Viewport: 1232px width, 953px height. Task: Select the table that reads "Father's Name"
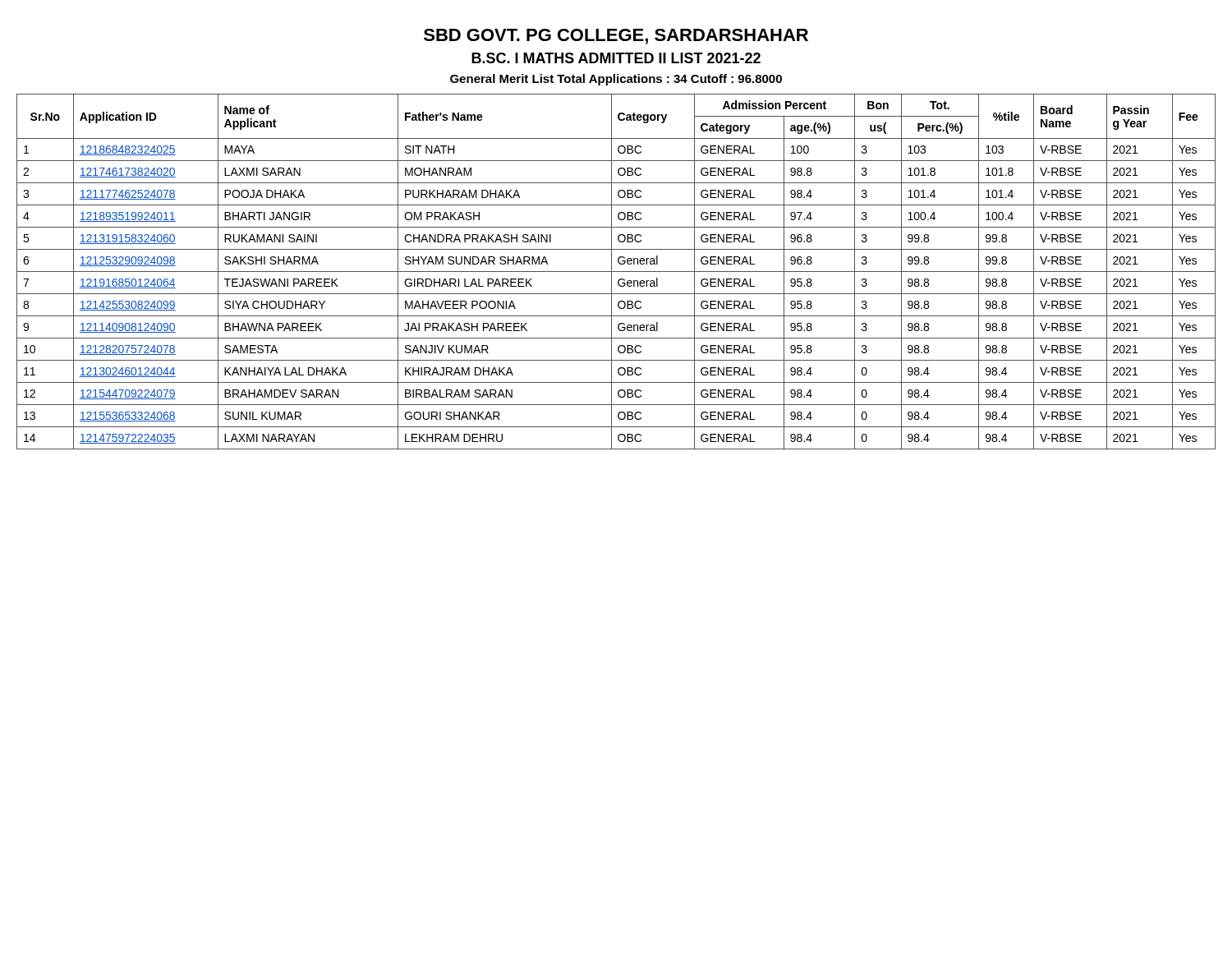(616, 272)
